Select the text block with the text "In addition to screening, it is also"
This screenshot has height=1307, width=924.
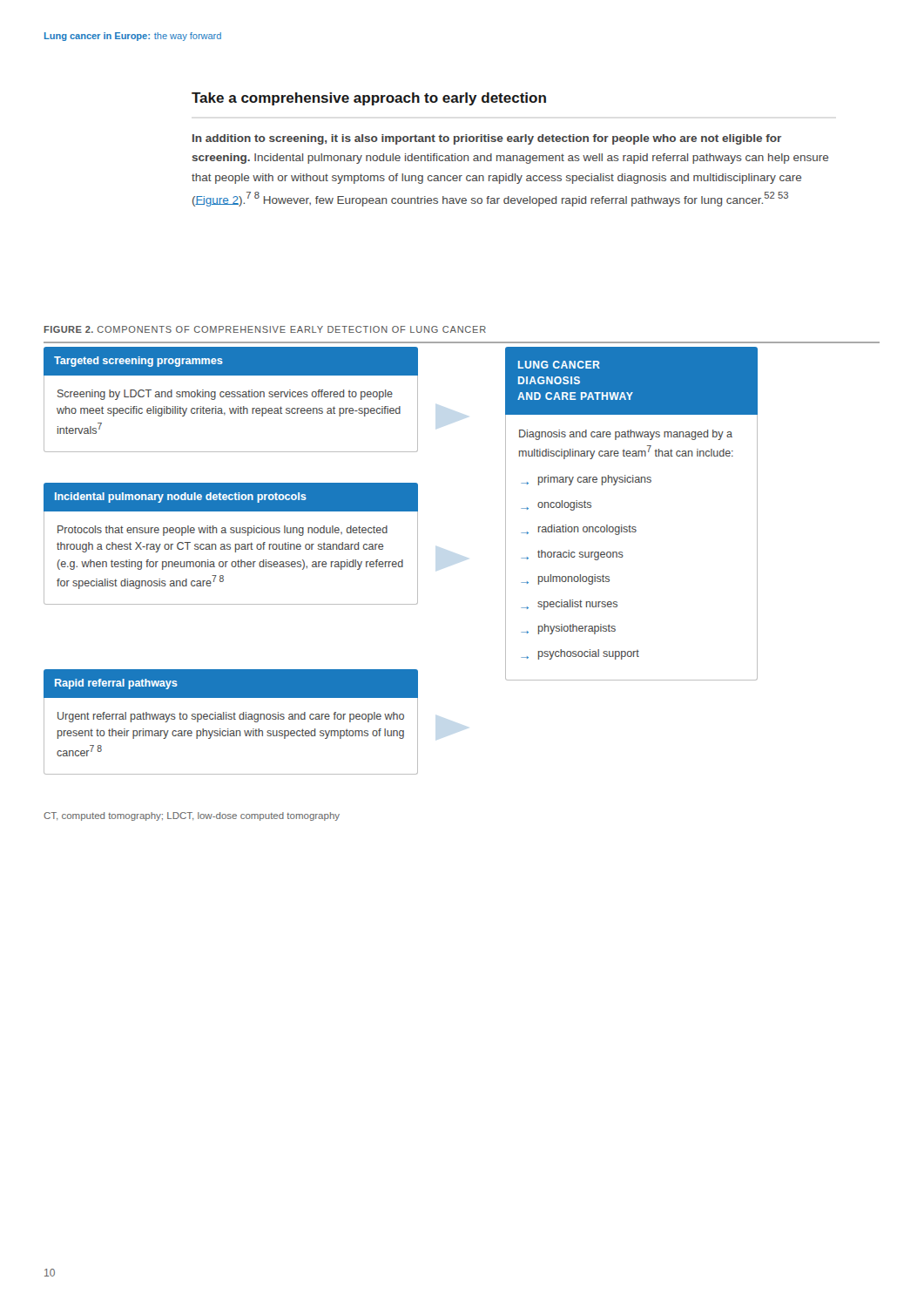click(x=510, y=169)
